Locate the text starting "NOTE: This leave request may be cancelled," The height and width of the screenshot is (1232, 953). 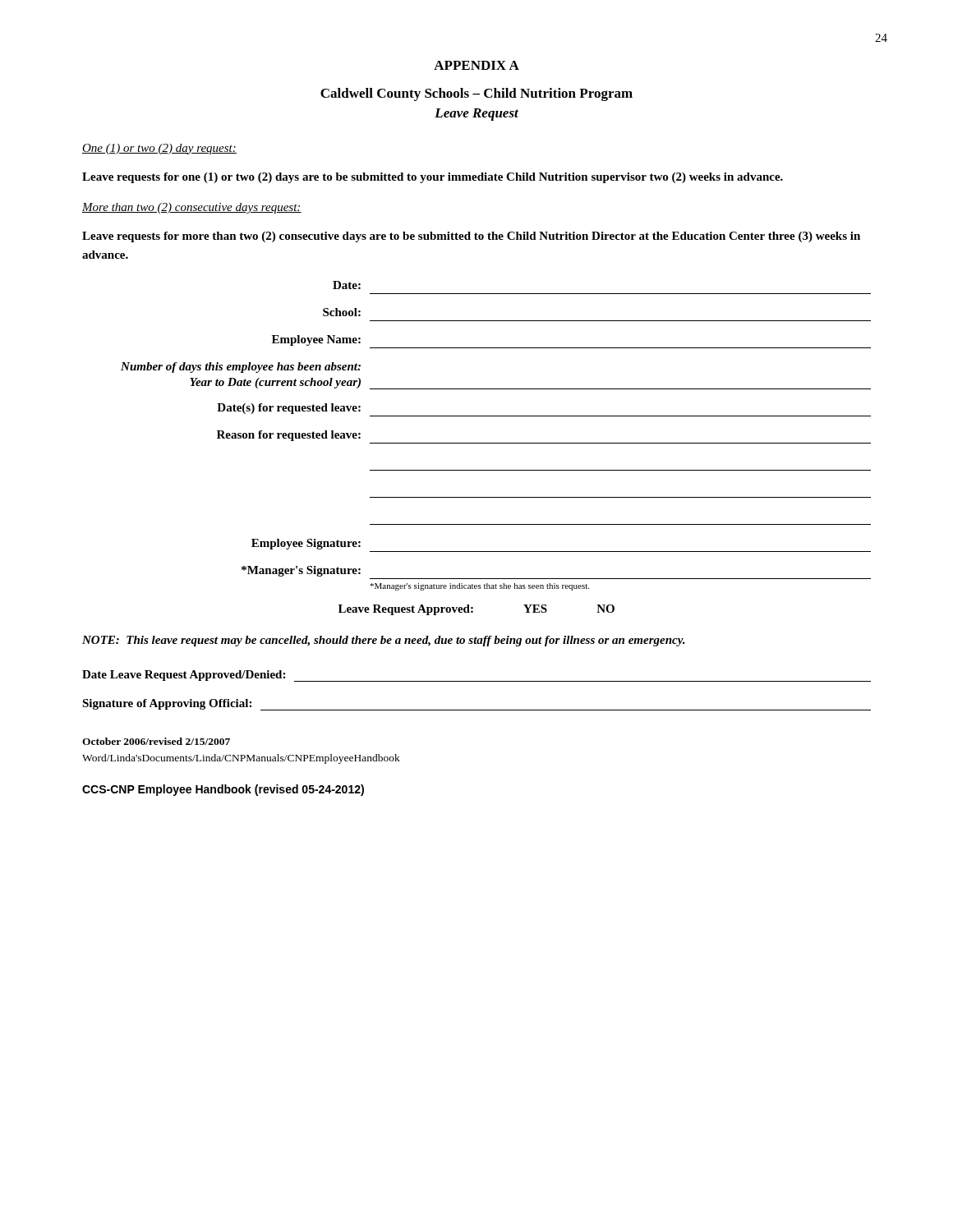[384, 640]
